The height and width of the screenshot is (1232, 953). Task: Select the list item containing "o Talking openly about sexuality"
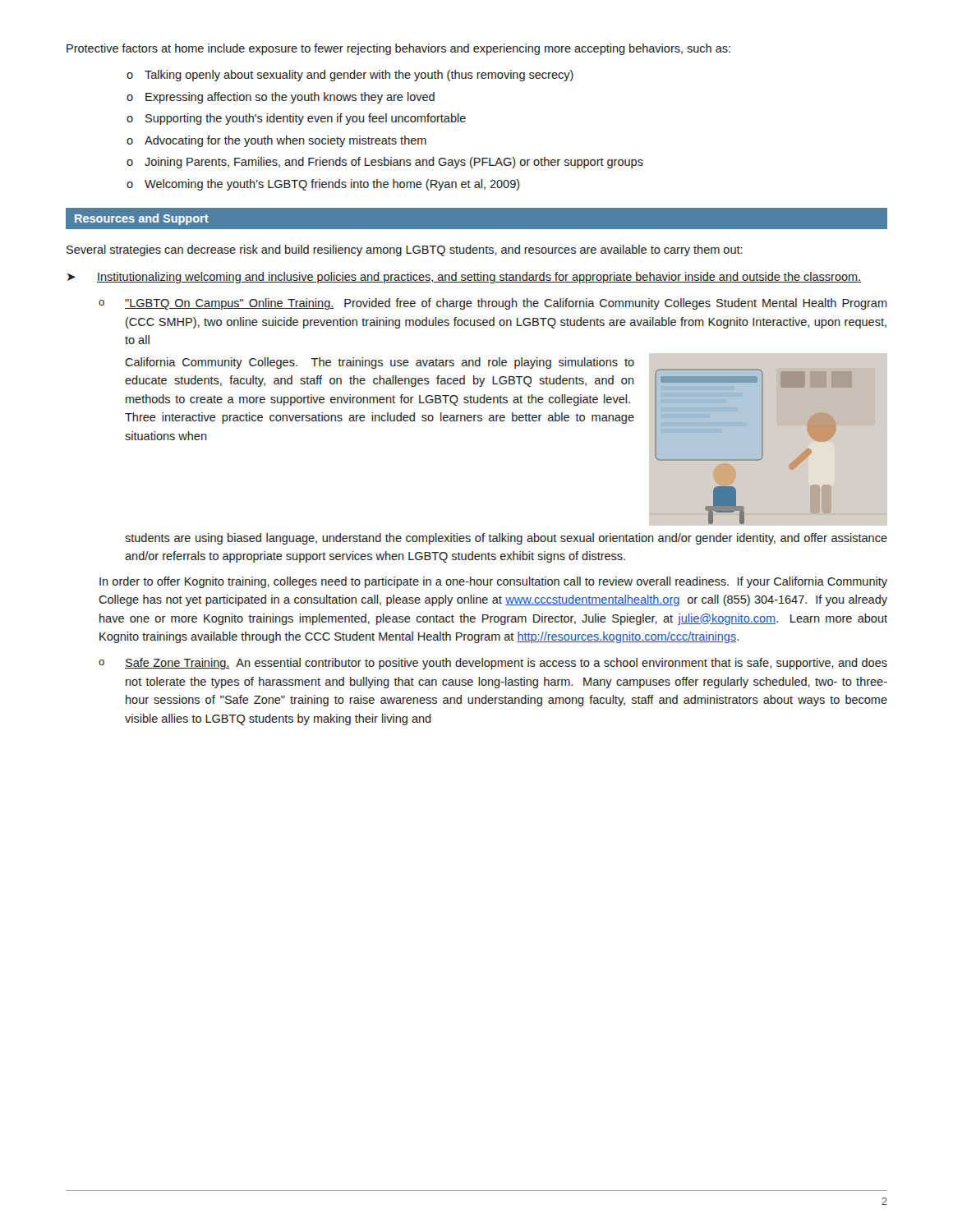click(x=501, y=75)
